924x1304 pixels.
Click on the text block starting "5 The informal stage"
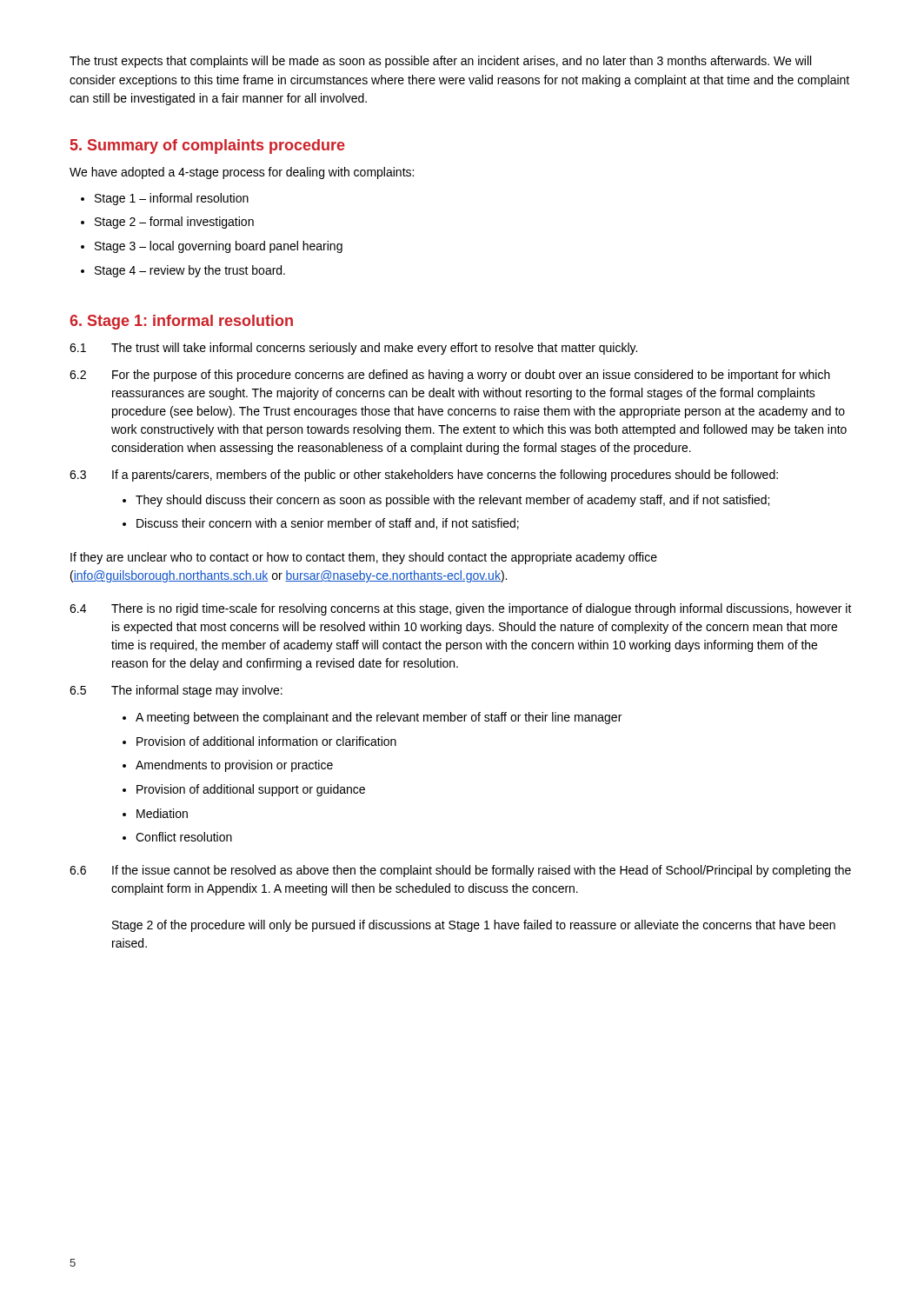click(x=176, y=691)
